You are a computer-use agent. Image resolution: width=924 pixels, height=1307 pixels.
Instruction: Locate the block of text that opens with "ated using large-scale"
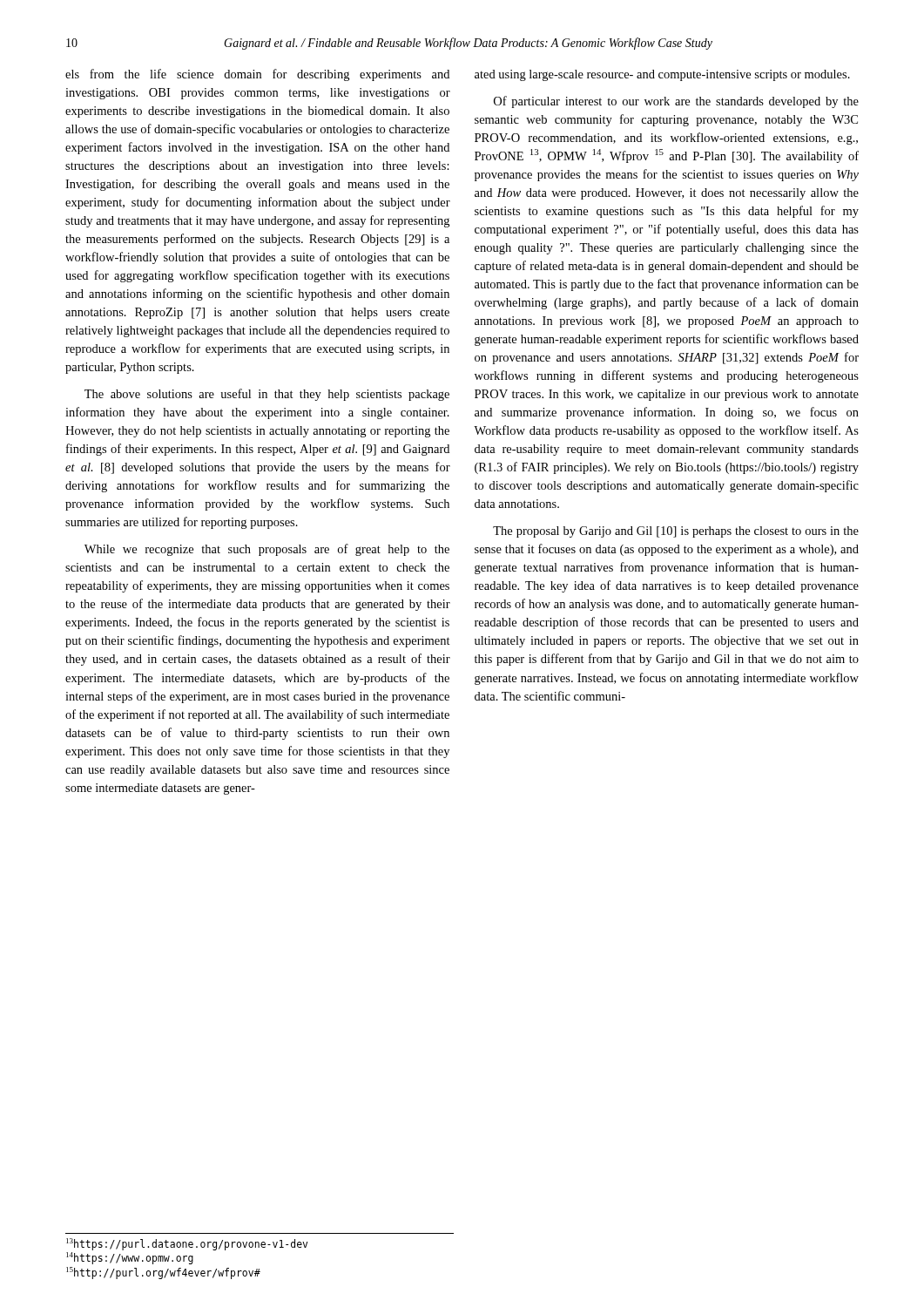[x=666, y=385]
